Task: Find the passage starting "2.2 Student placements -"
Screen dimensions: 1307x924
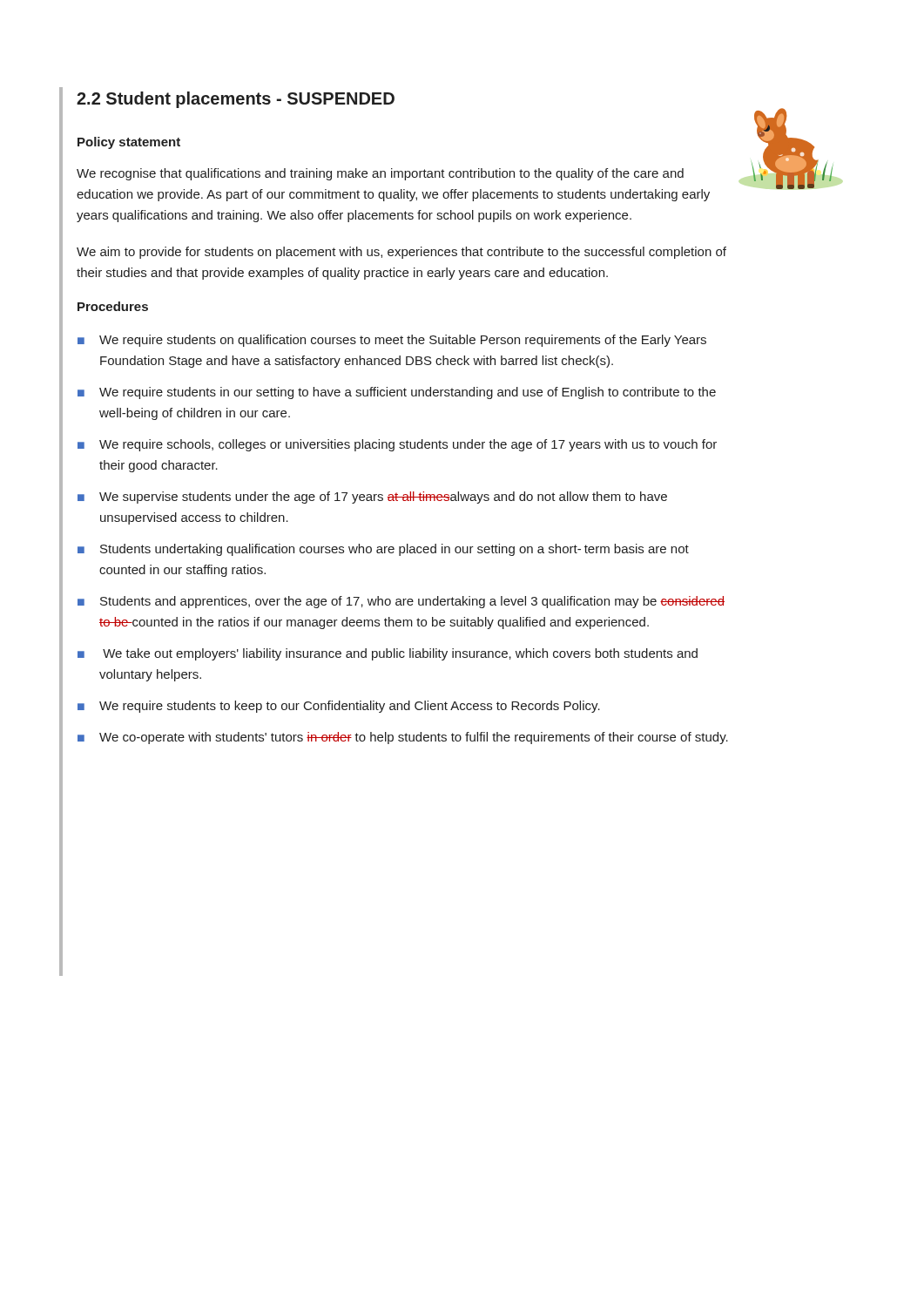Action: point(236,98)
